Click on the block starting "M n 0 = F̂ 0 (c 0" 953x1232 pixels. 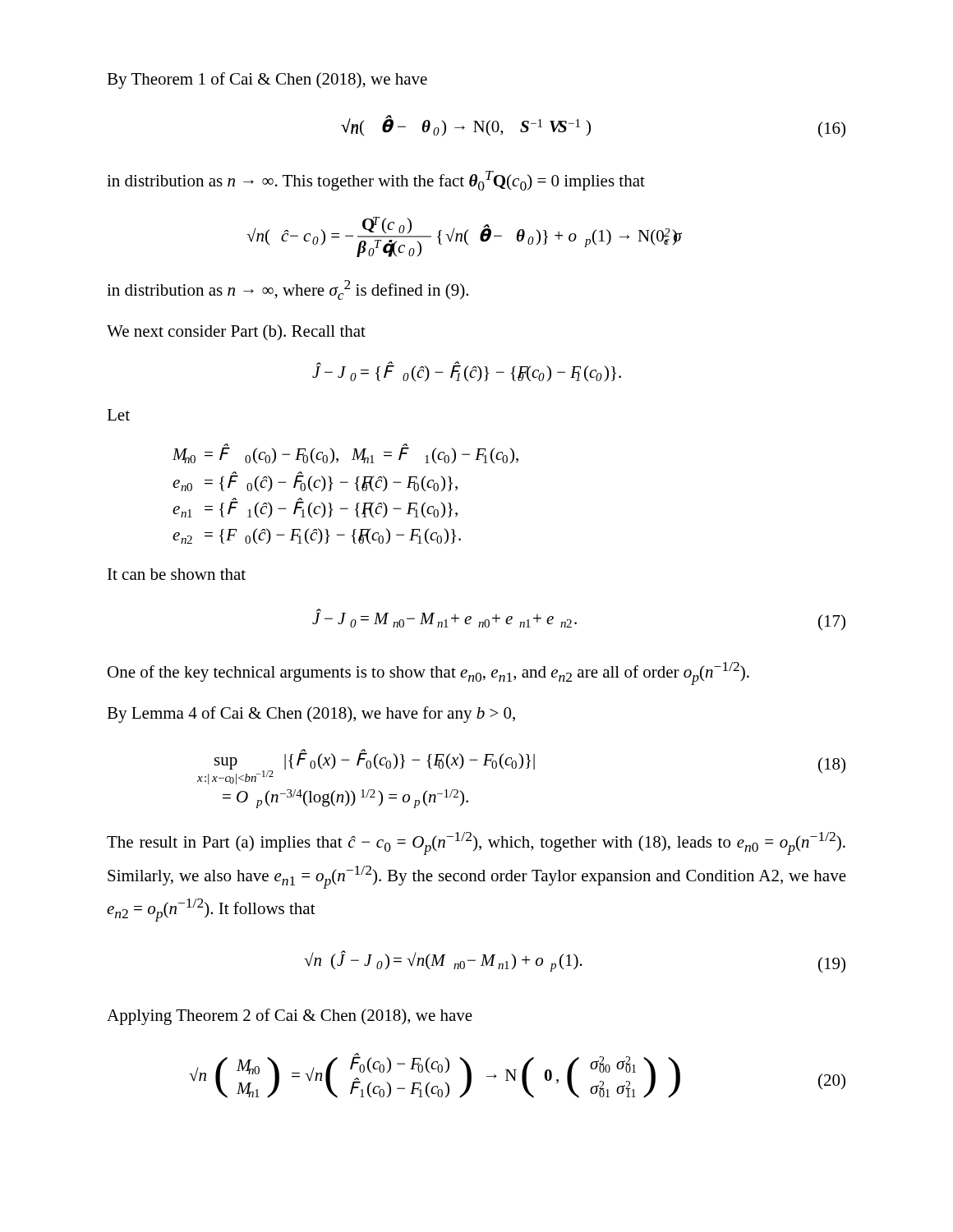(x=403, y=494)
